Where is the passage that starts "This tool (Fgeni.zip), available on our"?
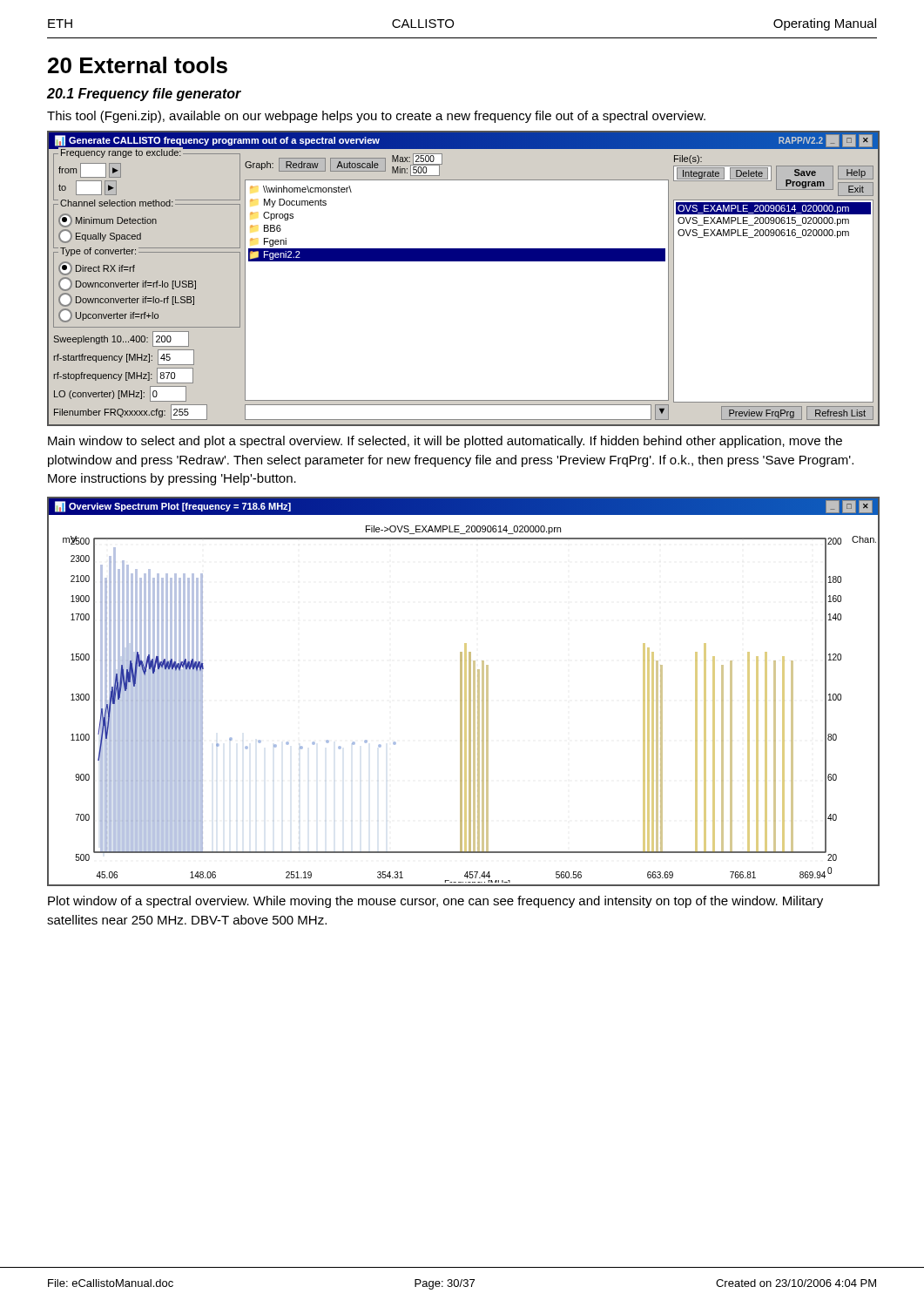This screenshot has height=1307, width=924. [377, 115]
